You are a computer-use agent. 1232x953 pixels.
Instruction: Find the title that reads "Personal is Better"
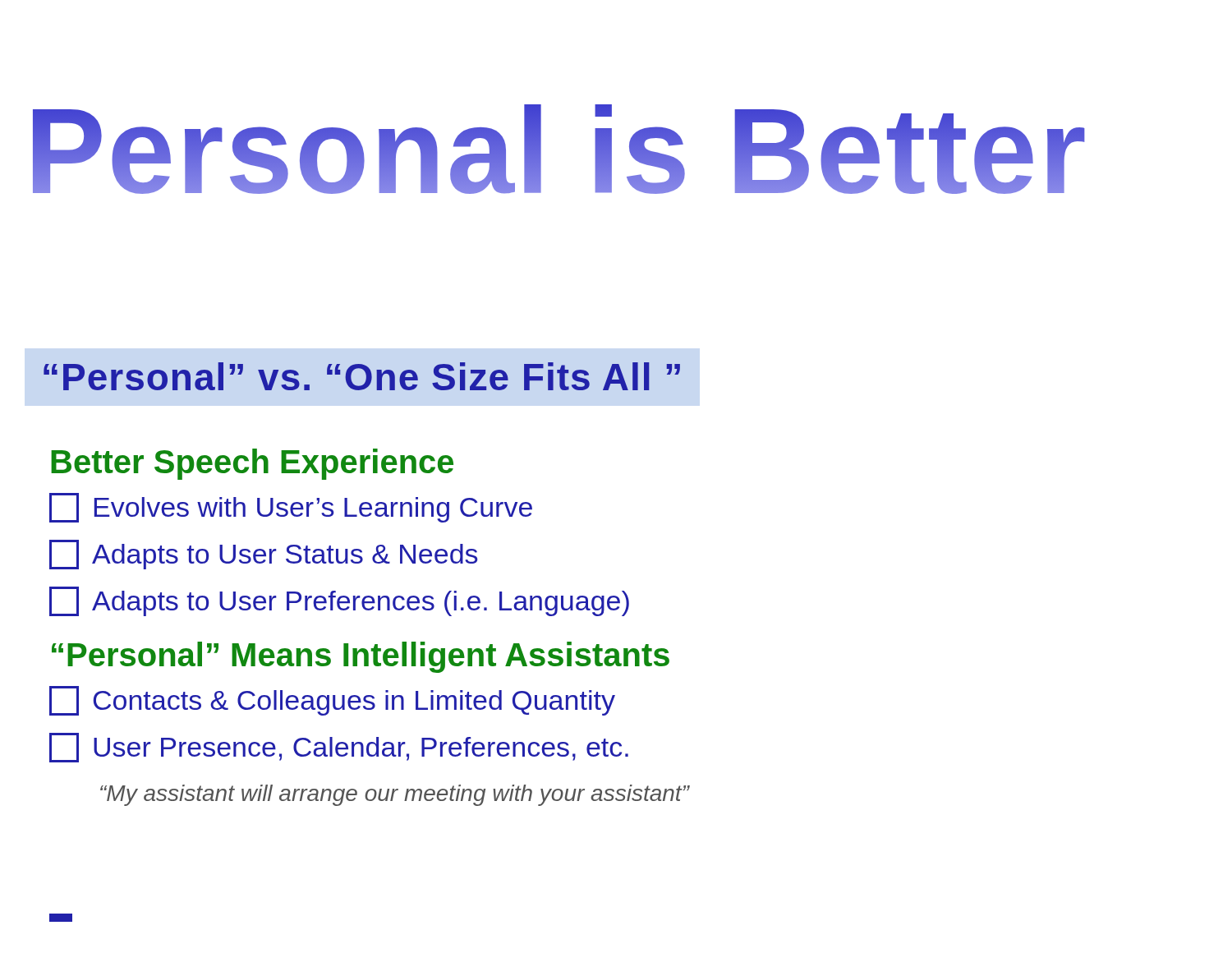click(x=628, y=151)
